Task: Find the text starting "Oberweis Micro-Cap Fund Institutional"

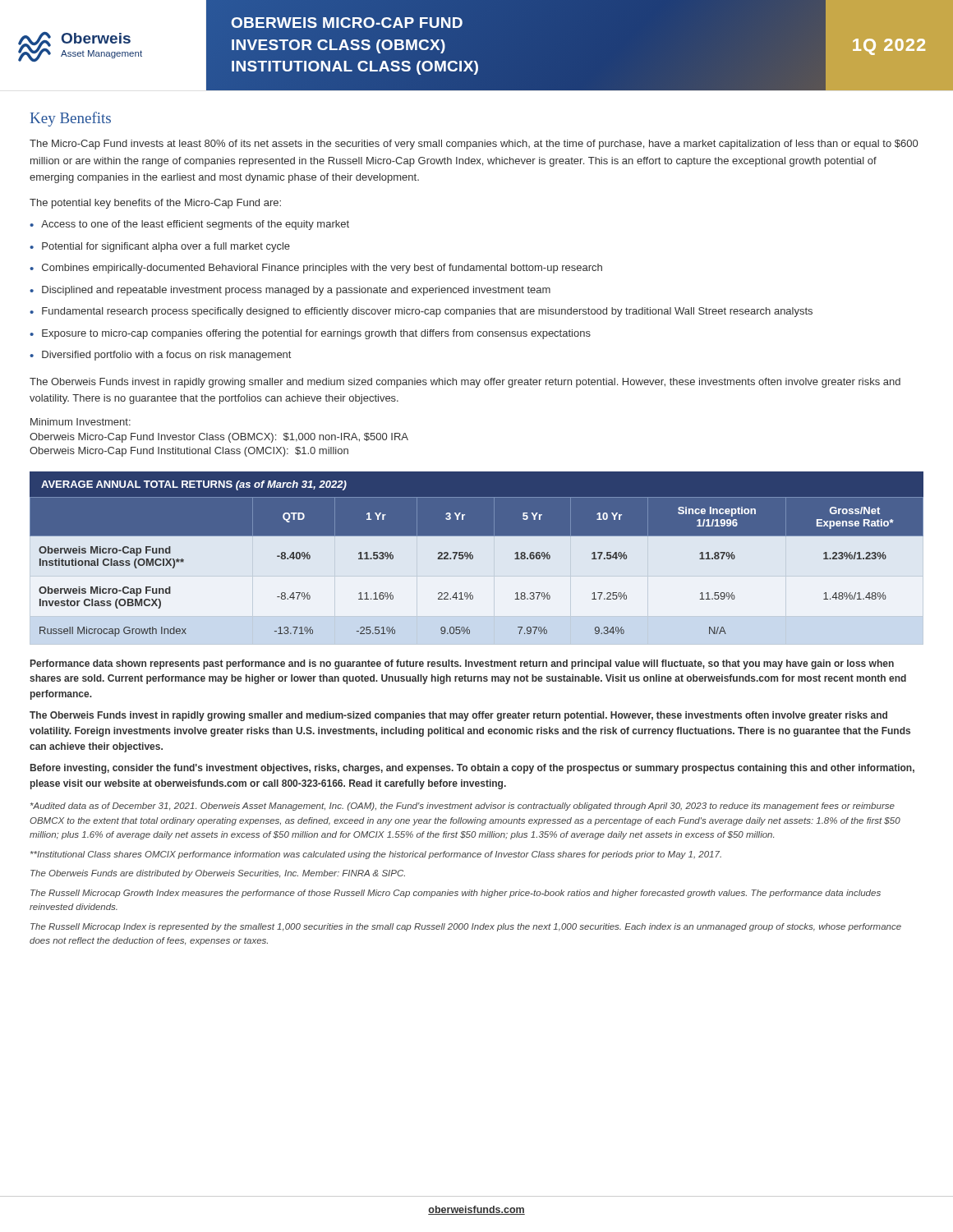Action: (189, 450)
